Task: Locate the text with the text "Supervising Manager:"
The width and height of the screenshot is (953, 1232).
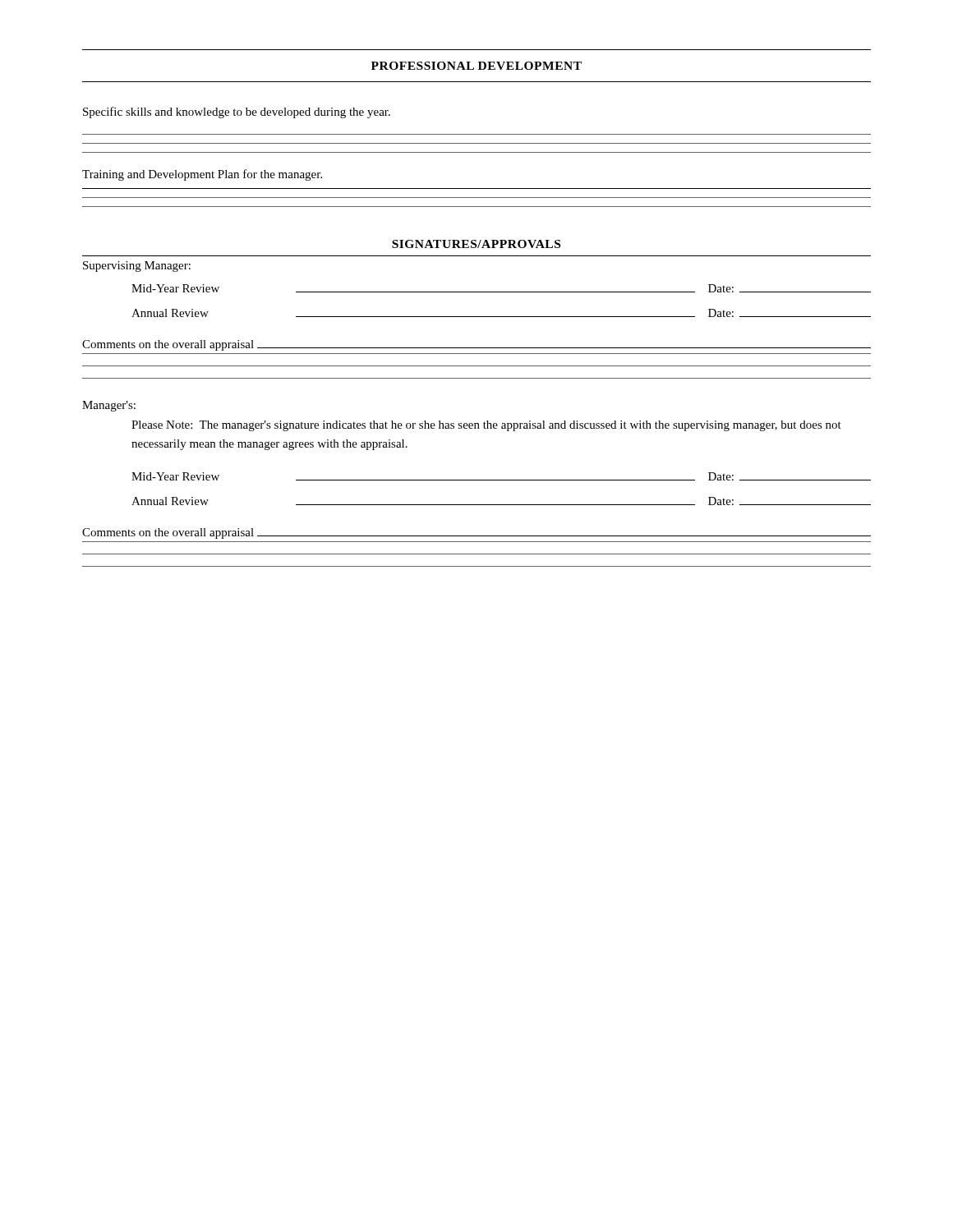Action: (x=137, y=265)
